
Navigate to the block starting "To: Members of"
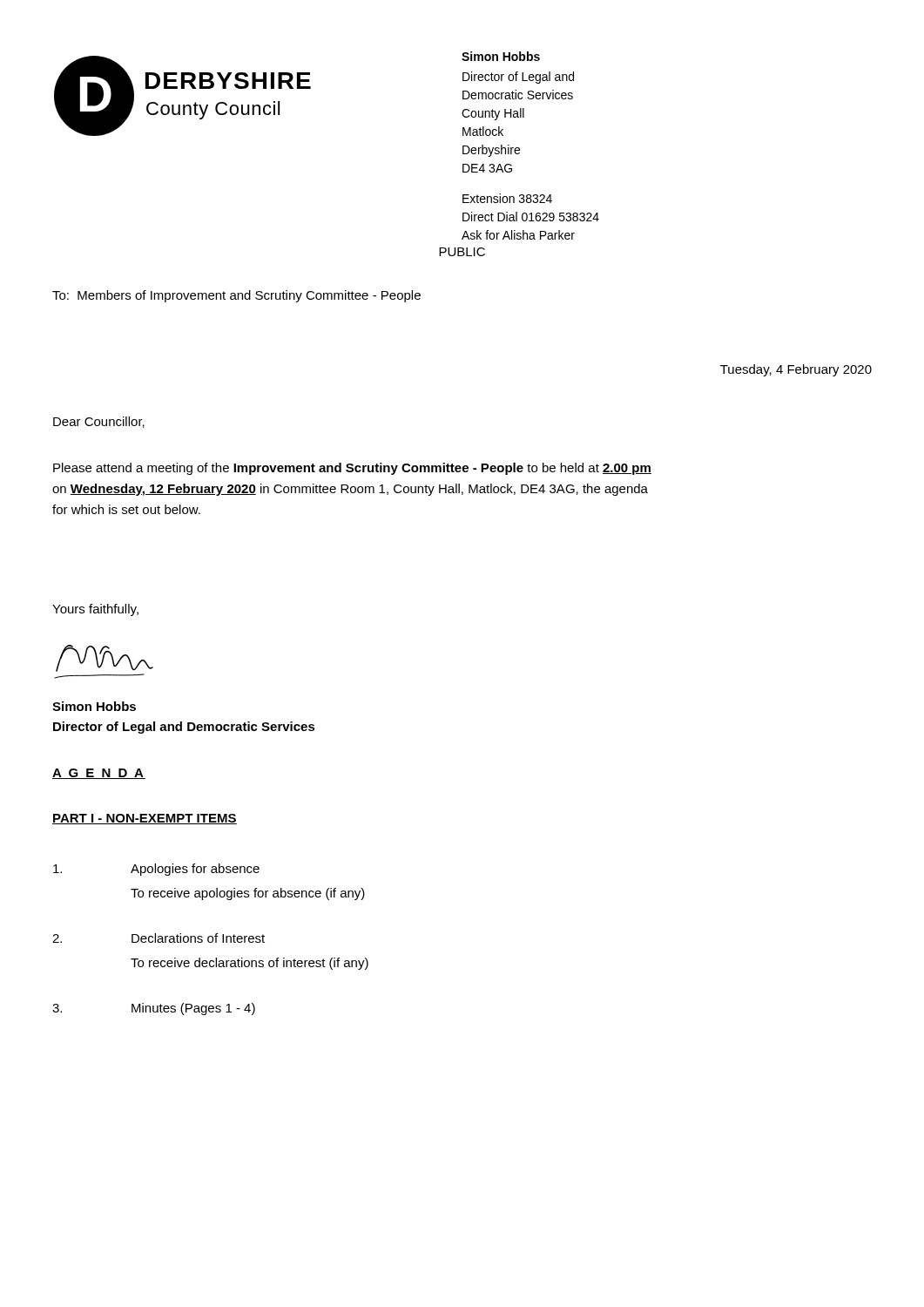pos(237,295)
